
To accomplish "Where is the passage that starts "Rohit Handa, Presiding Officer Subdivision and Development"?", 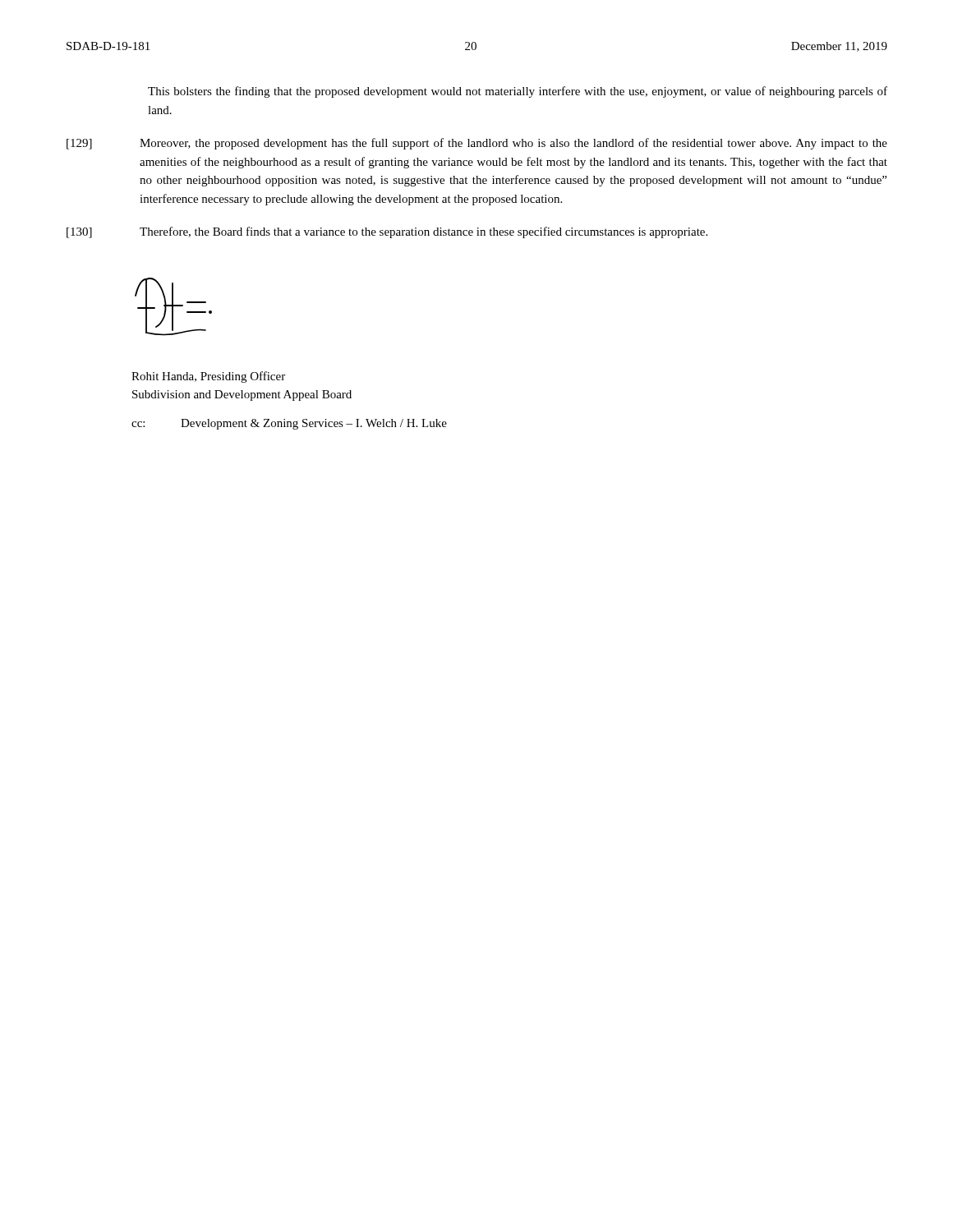I will click(242, 385).
